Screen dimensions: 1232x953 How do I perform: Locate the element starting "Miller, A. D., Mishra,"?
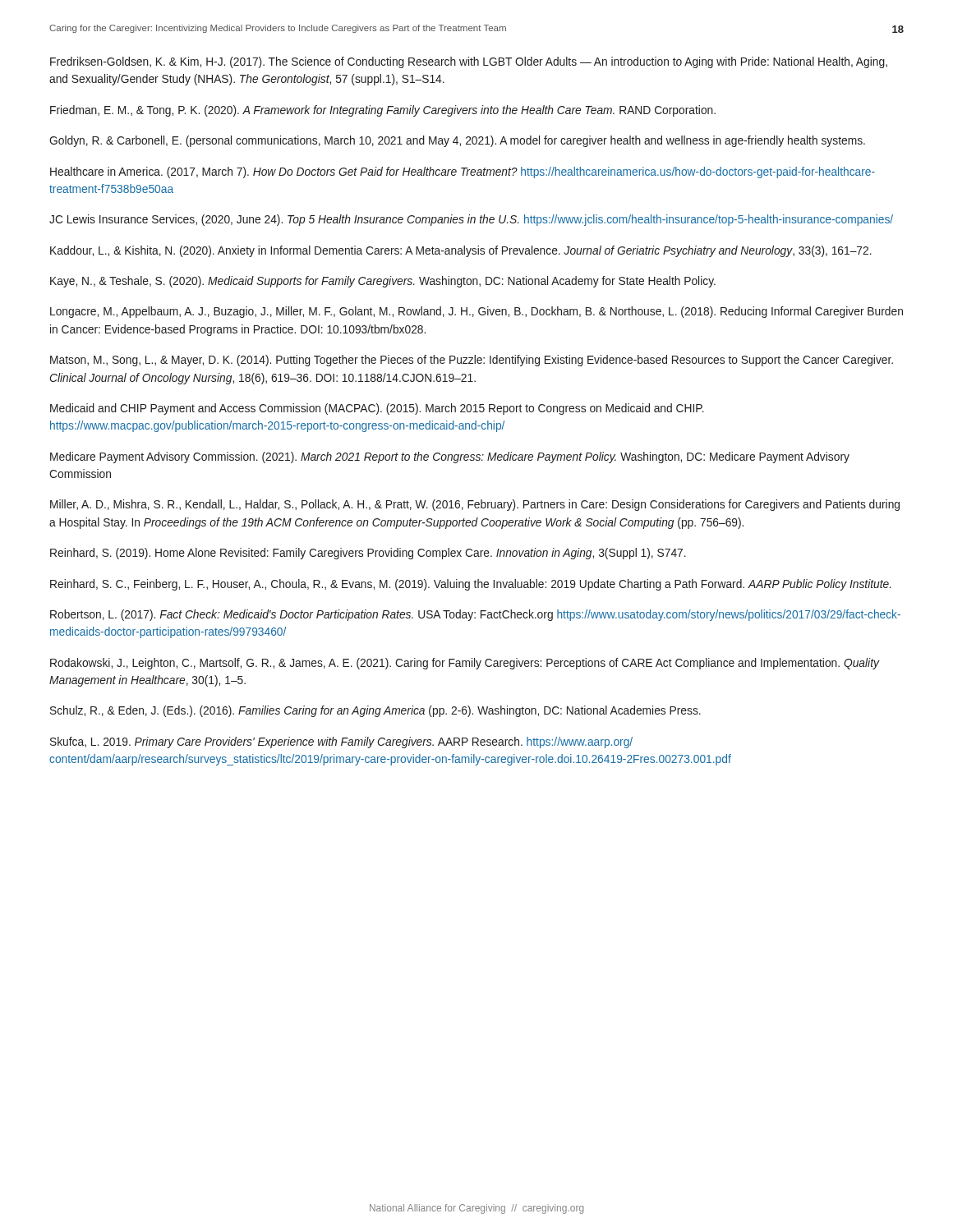tap(475, 514)
